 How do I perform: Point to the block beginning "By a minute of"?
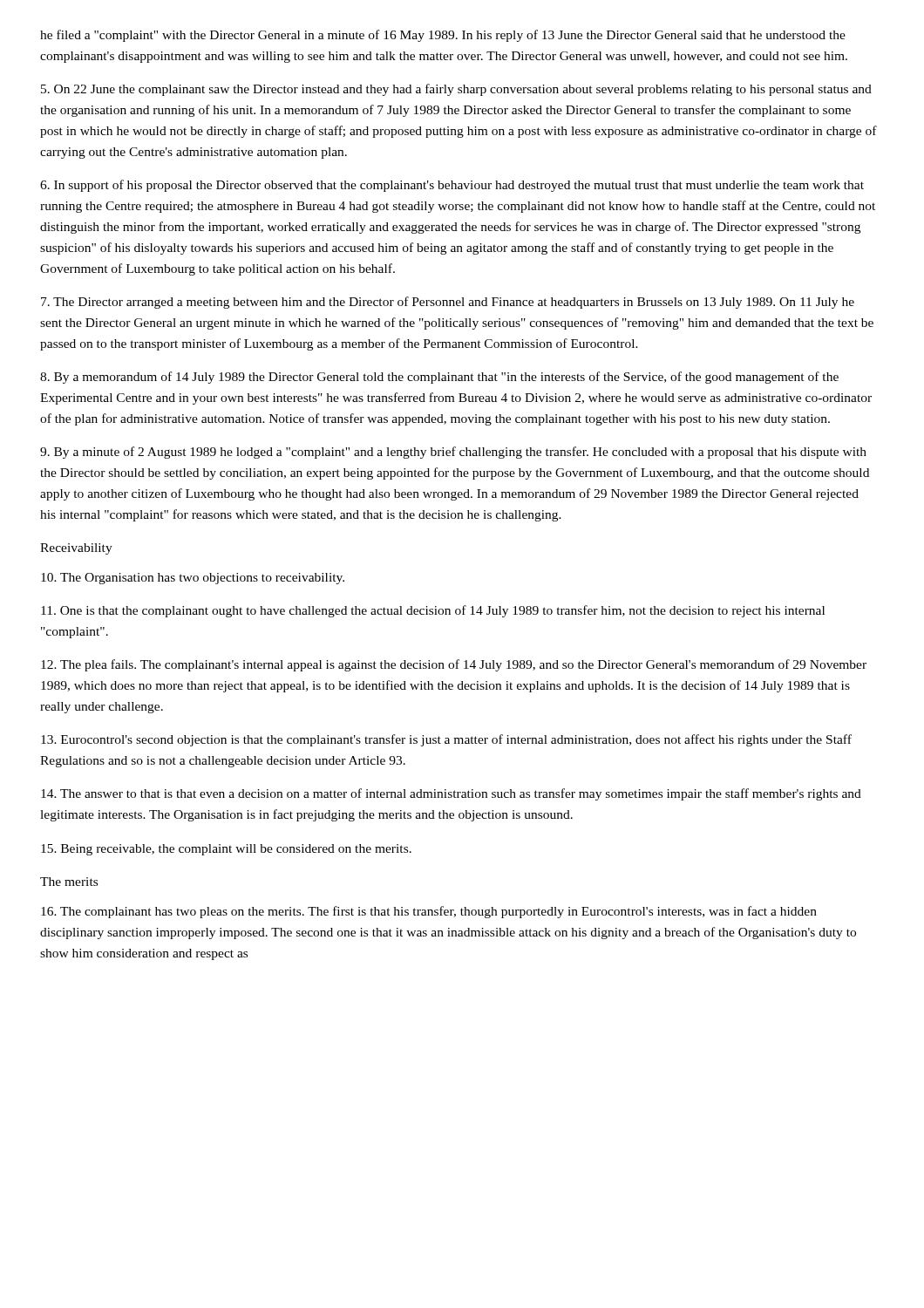455,483
